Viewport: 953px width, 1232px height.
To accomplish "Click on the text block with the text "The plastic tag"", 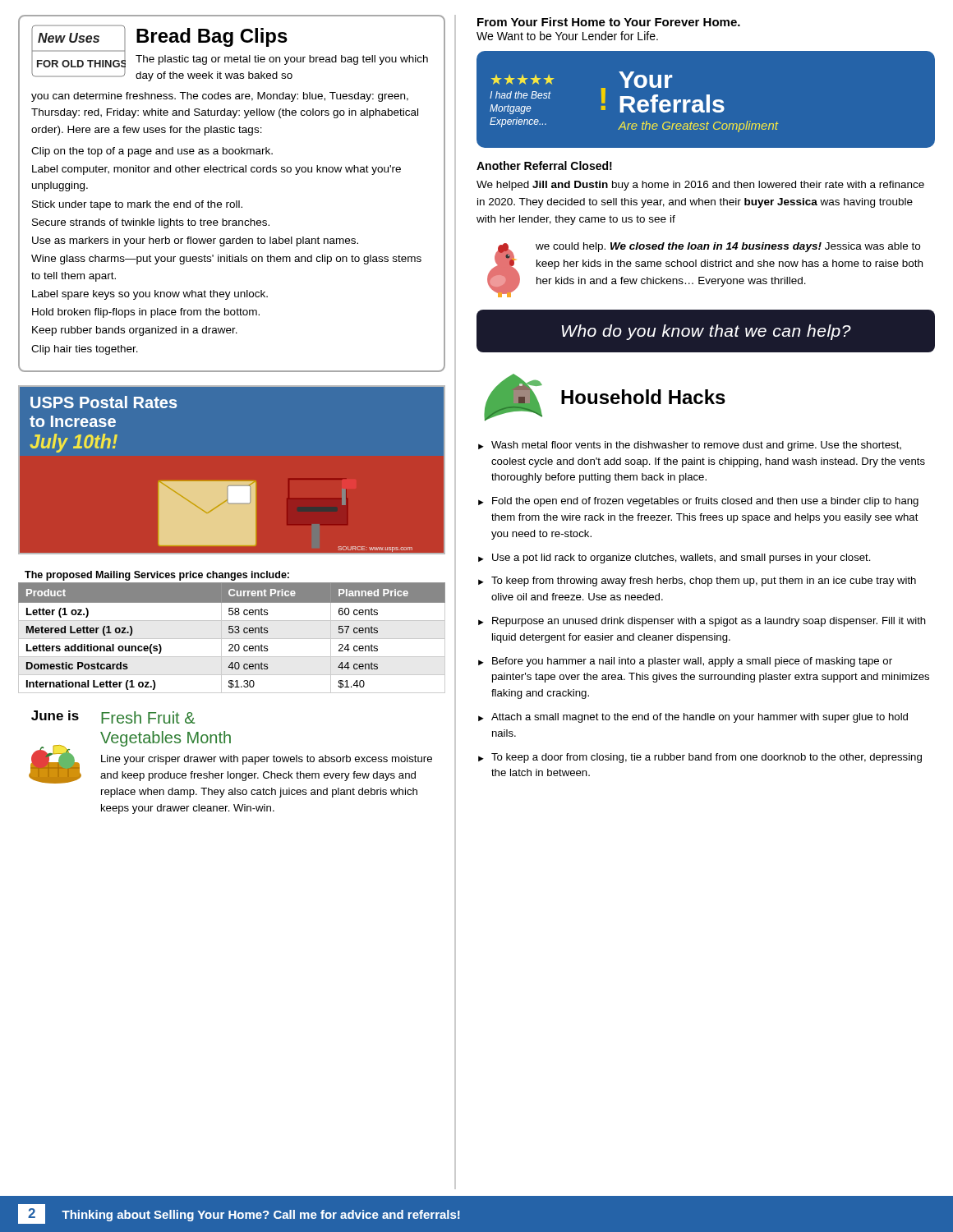I will [x=282, y=67].
